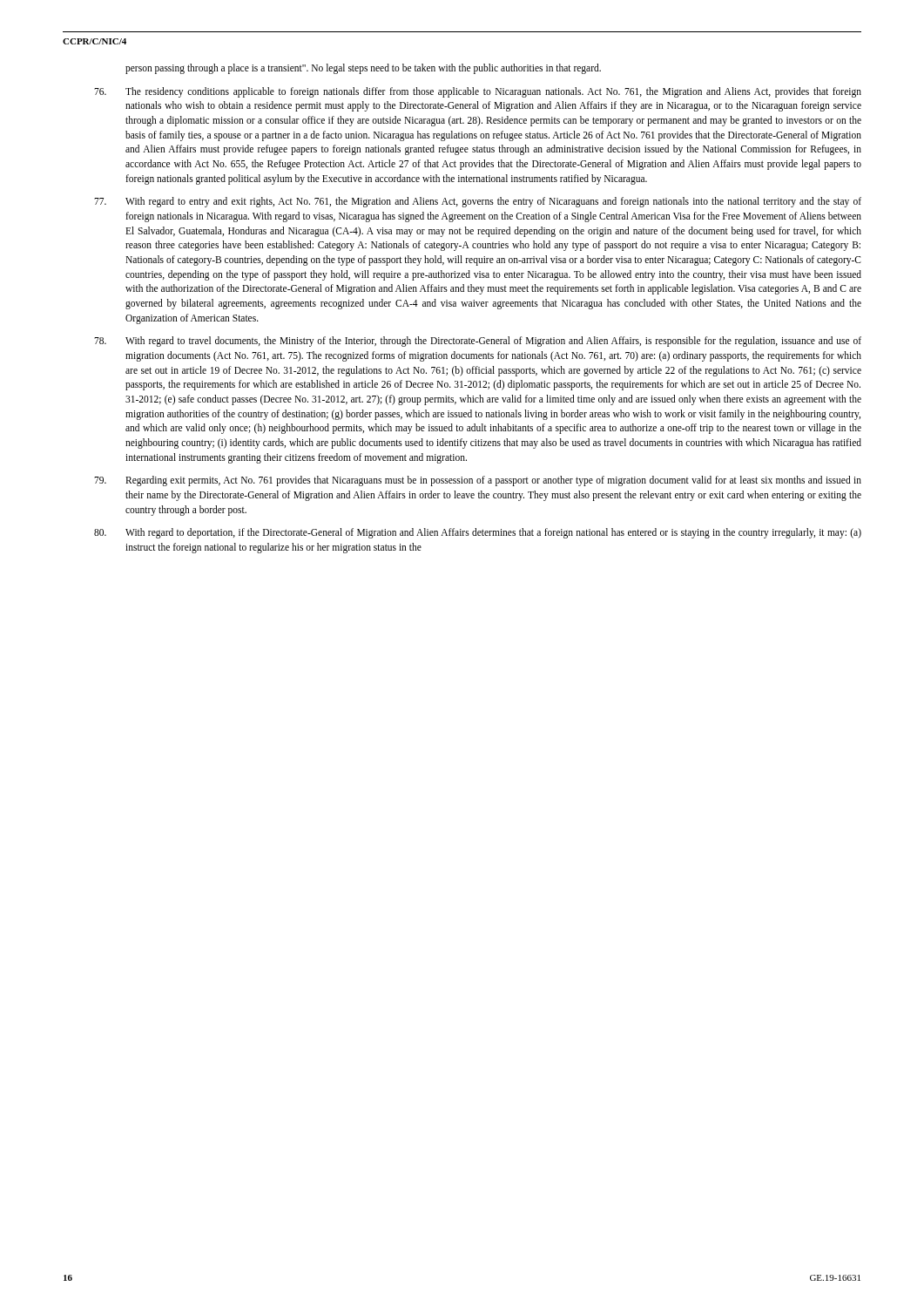
Task: Where is the passage that starts "With regard to travel"?
Action: (478, 399)
